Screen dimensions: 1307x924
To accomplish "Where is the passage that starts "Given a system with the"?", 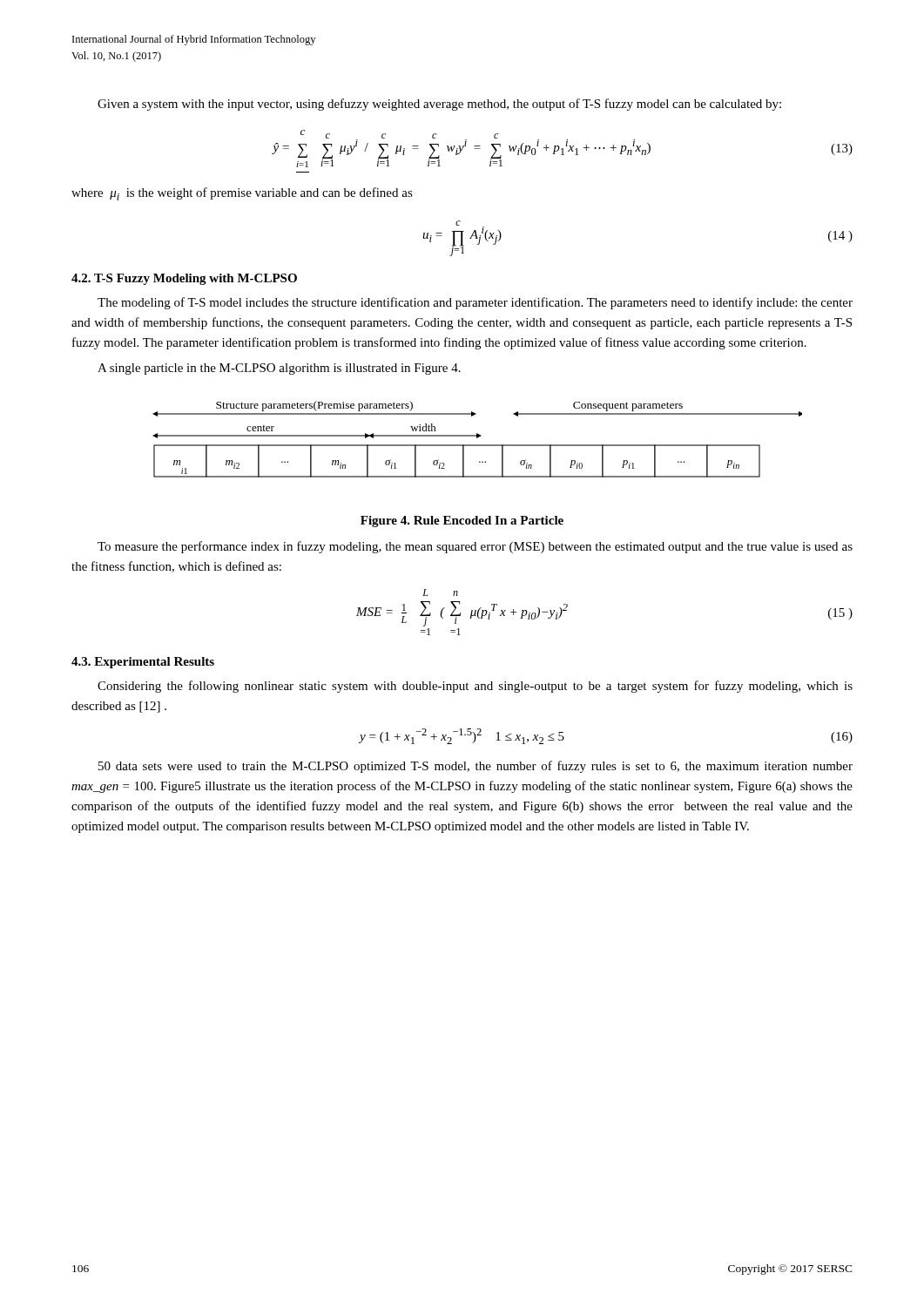I will pyautogui.click(x=462, y=104).
